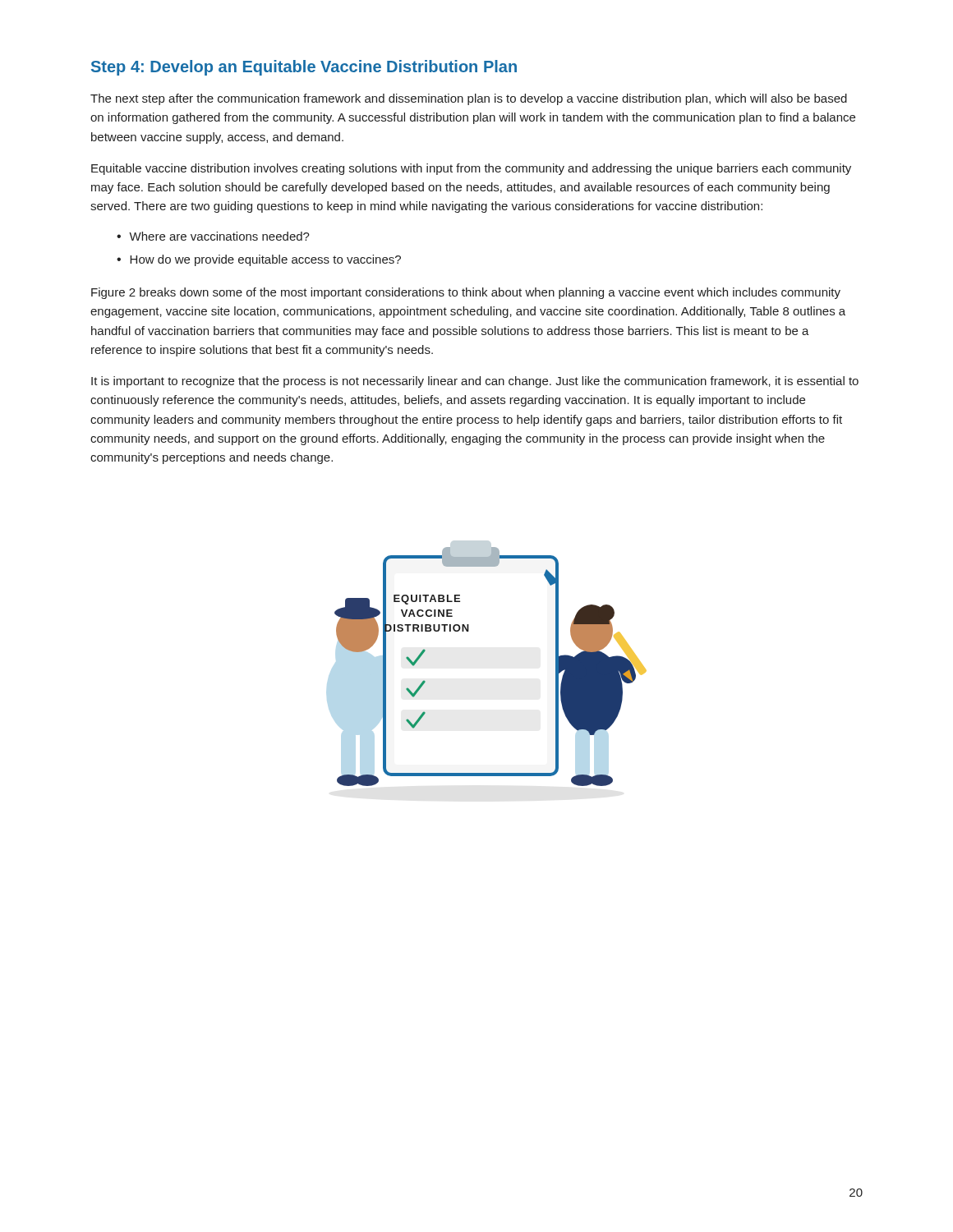Screen dimensions: 1232x953
Task: Find the list item containing "How do we provide"
Action: coord(265,259)
